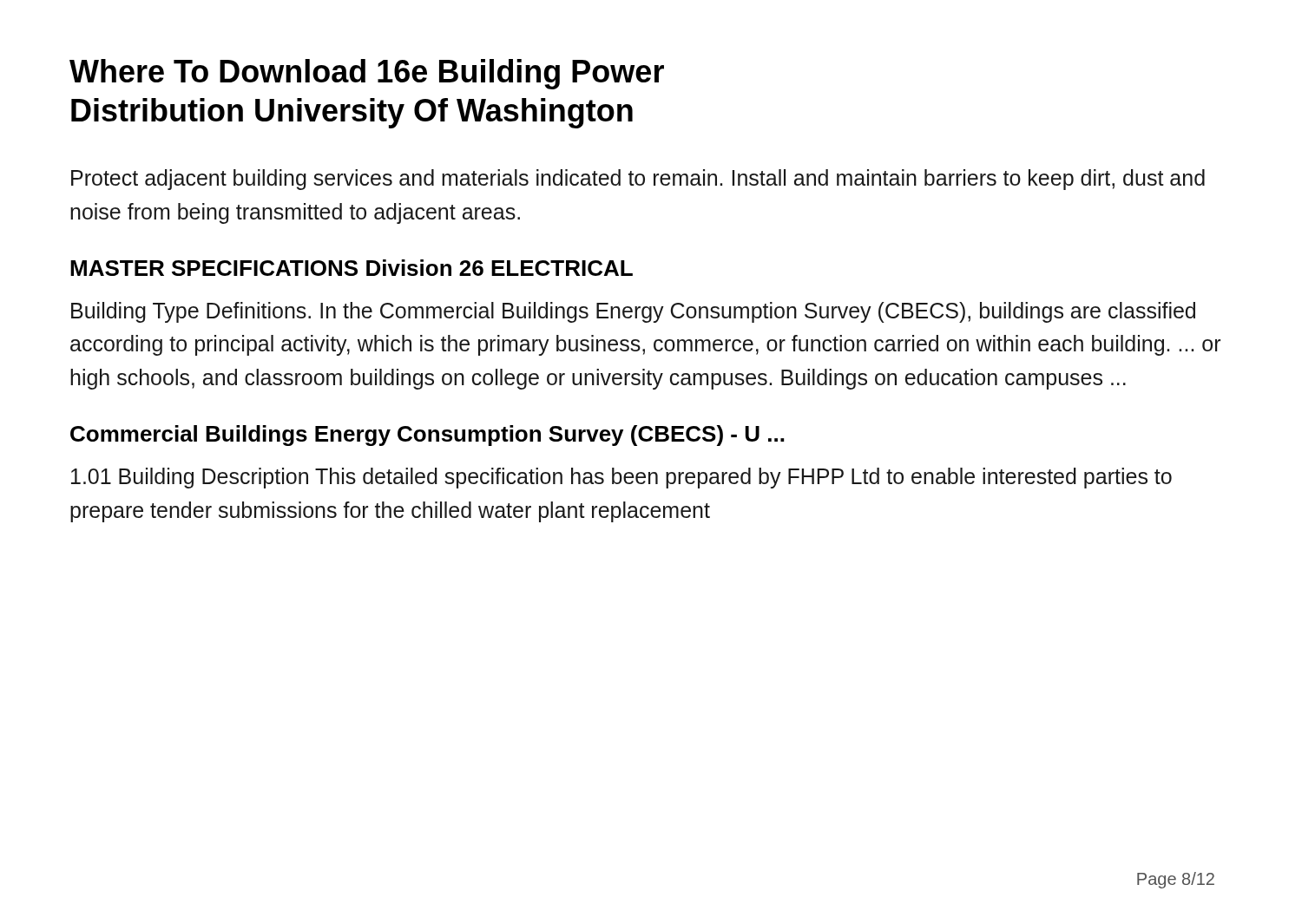1302x924 pixels.
Task: Click on the text block containing "Building Type Definitions. In"
Action: [645, 344]
